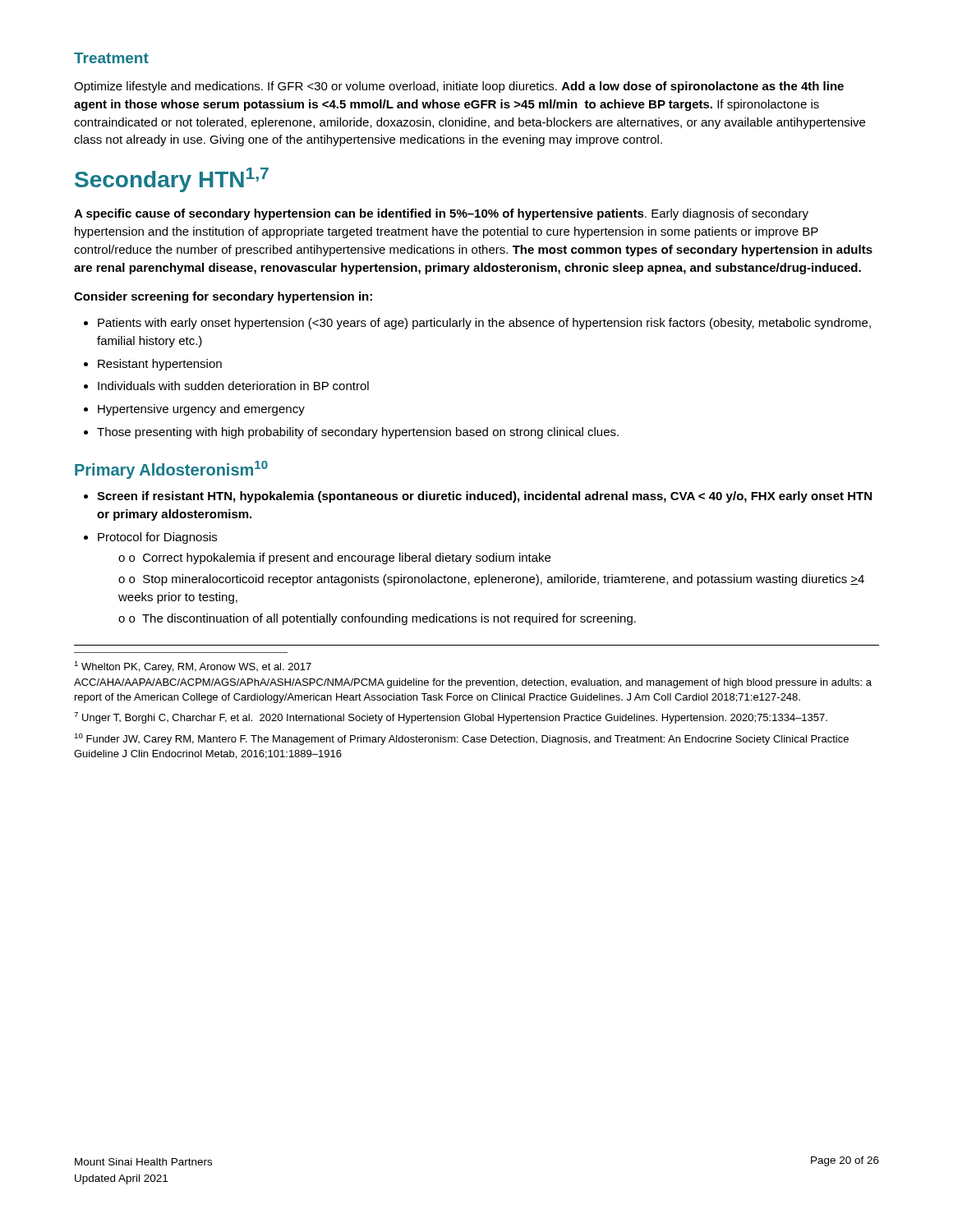This screenshot has width=953, height=1232.
Task: Click the passage that begins "A specific cause of secondary hypertension"
Action: pyautogui.click(x=476, y=240)
